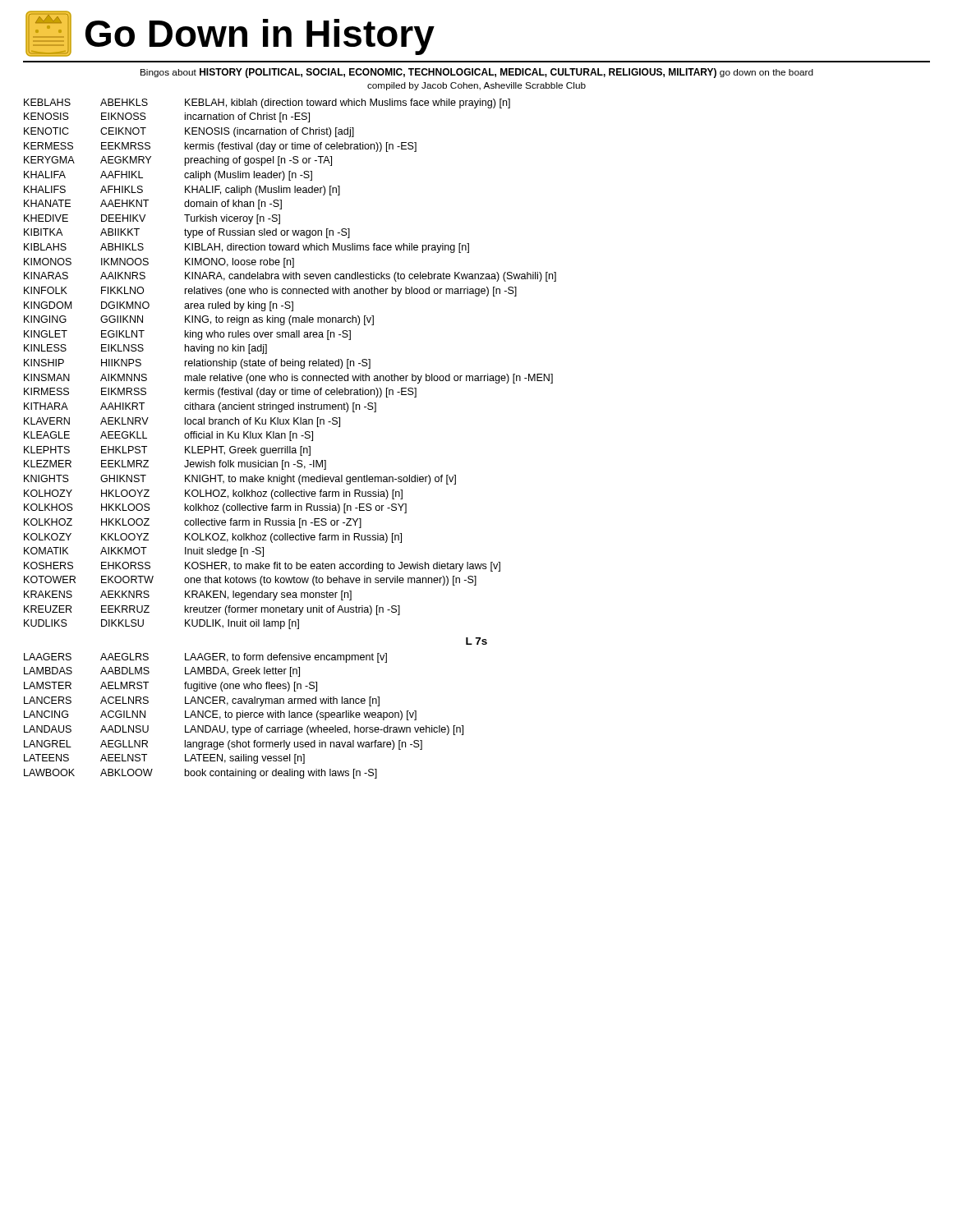Click the passage that begins "KOLKHOS HKKLOOS kolkhoz (collective farm"
The image size is (953, 1232).
click(x=215, y=508)
